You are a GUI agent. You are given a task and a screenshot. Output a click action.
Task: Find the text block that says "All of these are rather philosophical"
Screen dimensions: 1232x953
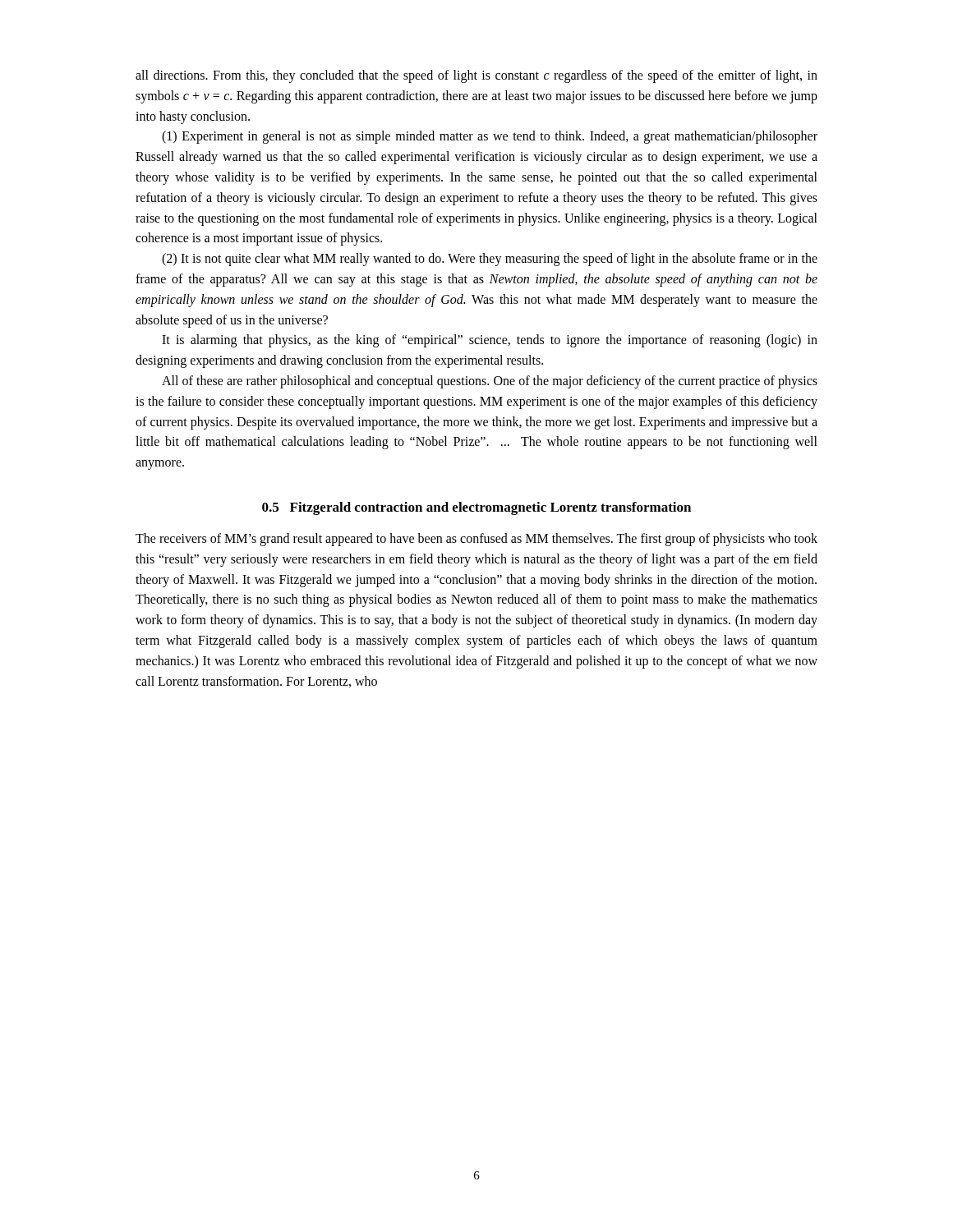point(476,422)
